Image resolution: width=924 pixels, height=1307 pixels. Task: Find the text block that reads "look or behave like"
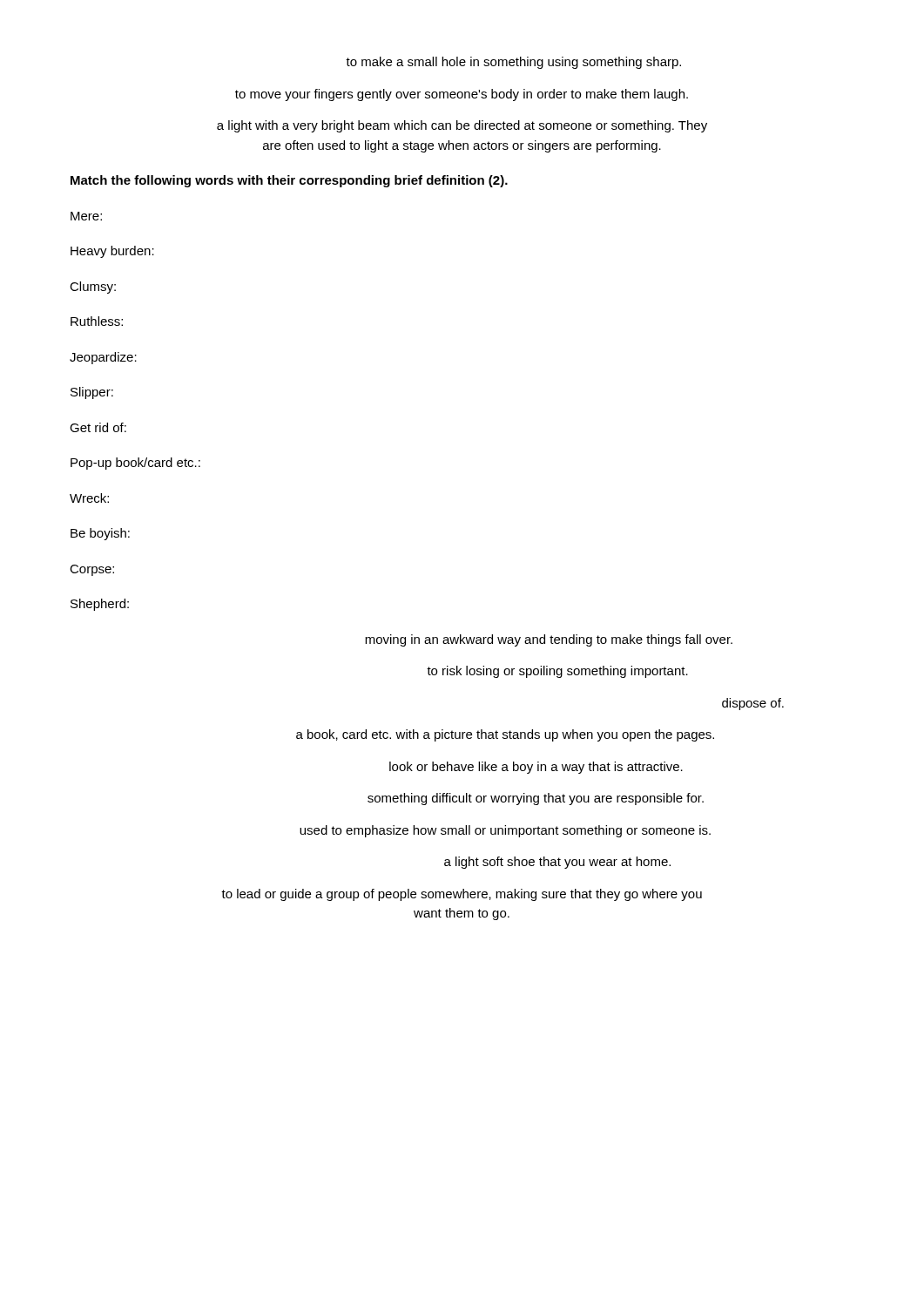(536, 766)
